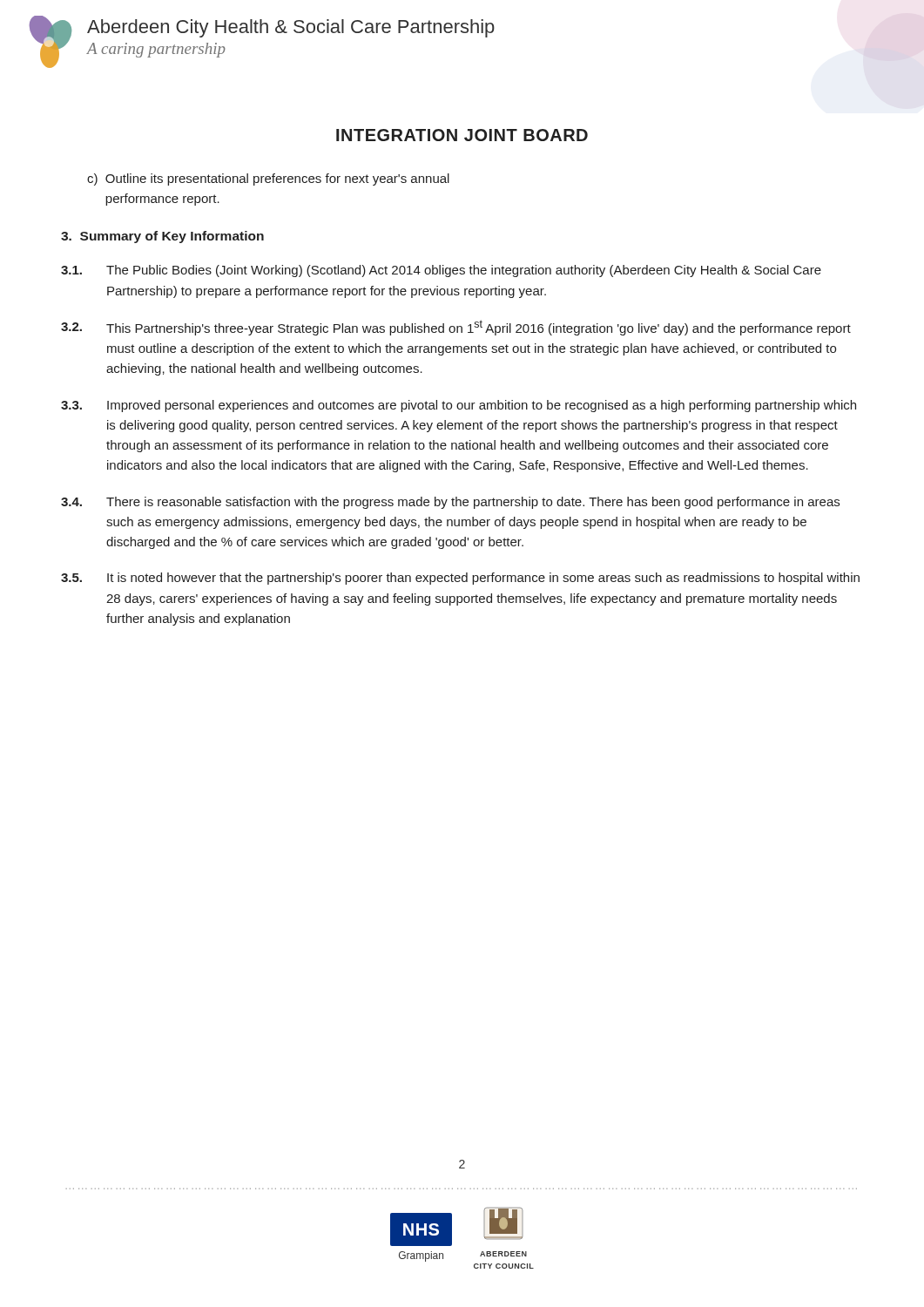
Task: Select the list item that says "3.3. Improved personal experiences and"
Action: [462, 435]
